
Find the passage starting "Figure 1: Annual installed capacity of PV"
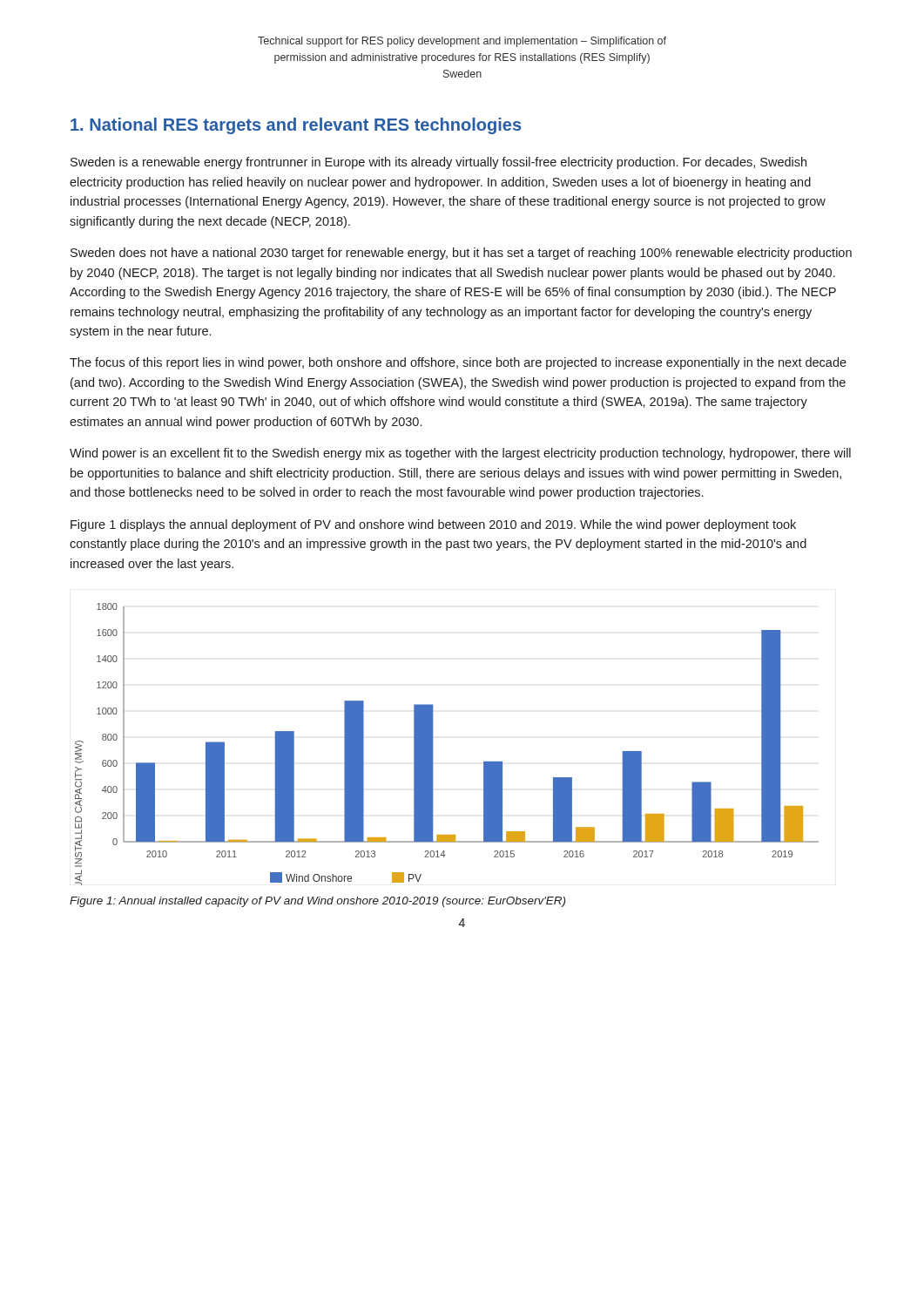click(x=318, y=901)
